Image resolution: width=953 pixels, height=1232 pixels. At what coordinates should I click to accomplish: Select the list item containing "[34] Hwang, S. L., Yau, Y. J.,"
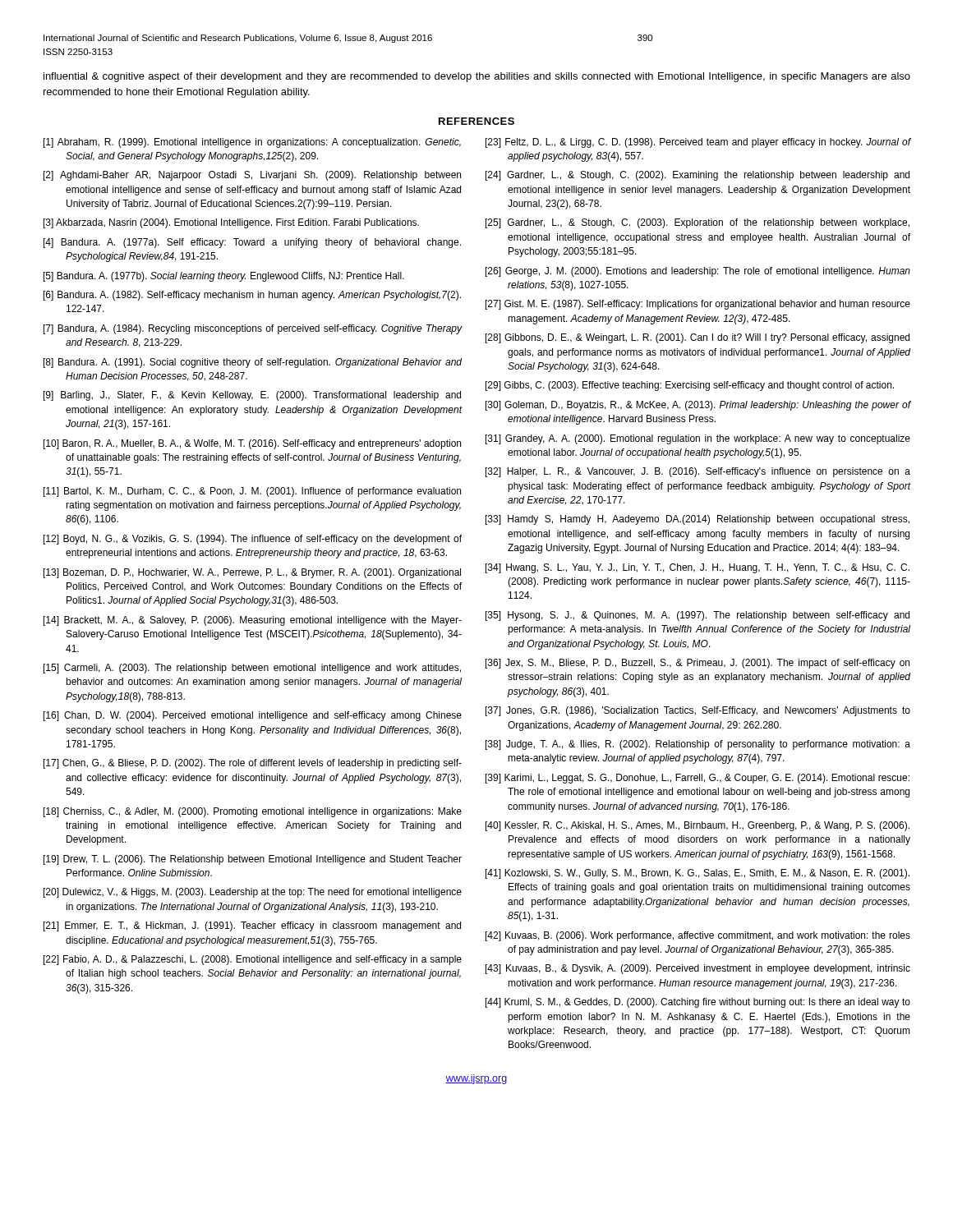point(698,582)
